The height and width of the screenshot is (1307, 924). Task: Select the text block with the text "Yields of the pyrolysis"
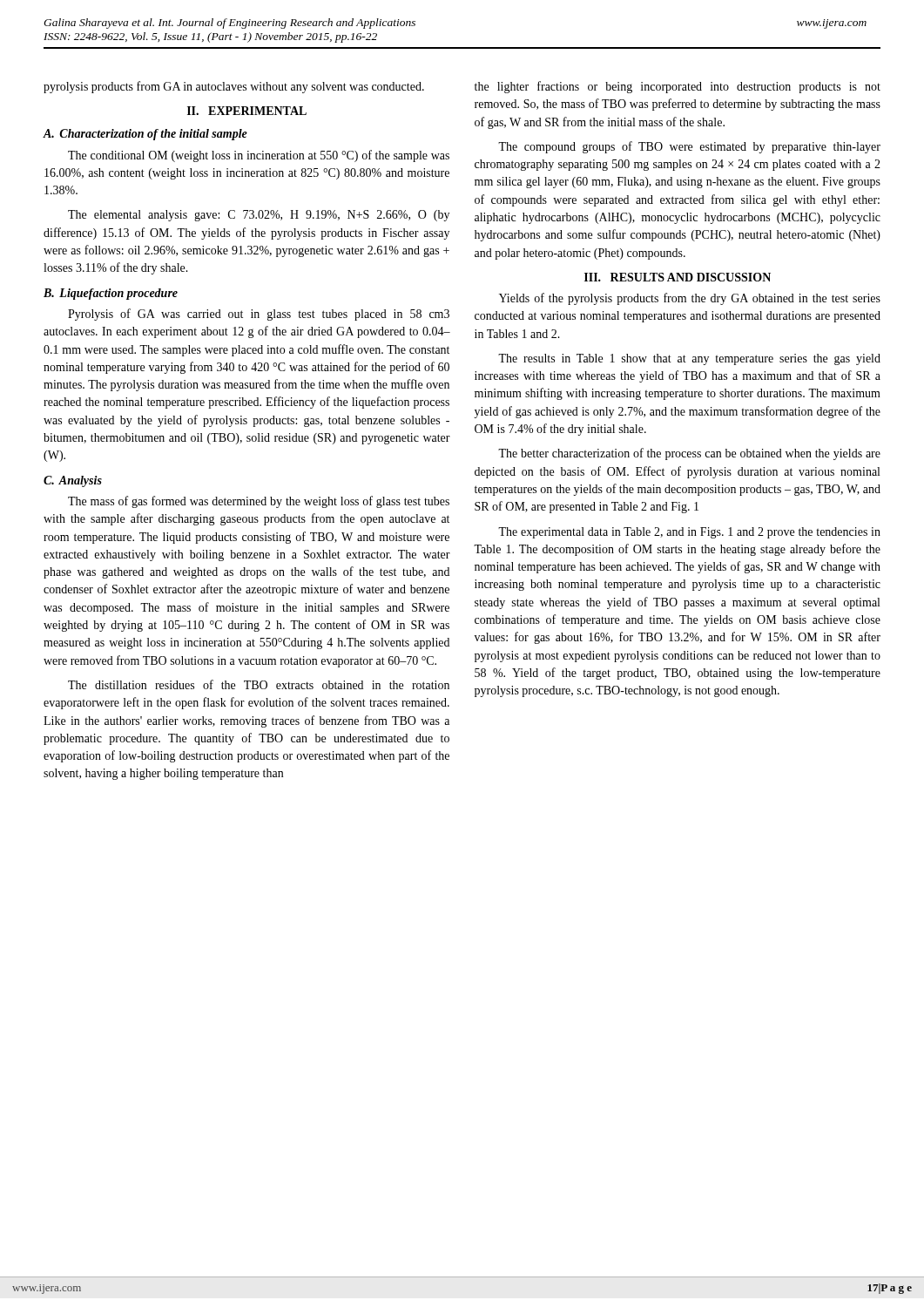click(x=677, y=495)
